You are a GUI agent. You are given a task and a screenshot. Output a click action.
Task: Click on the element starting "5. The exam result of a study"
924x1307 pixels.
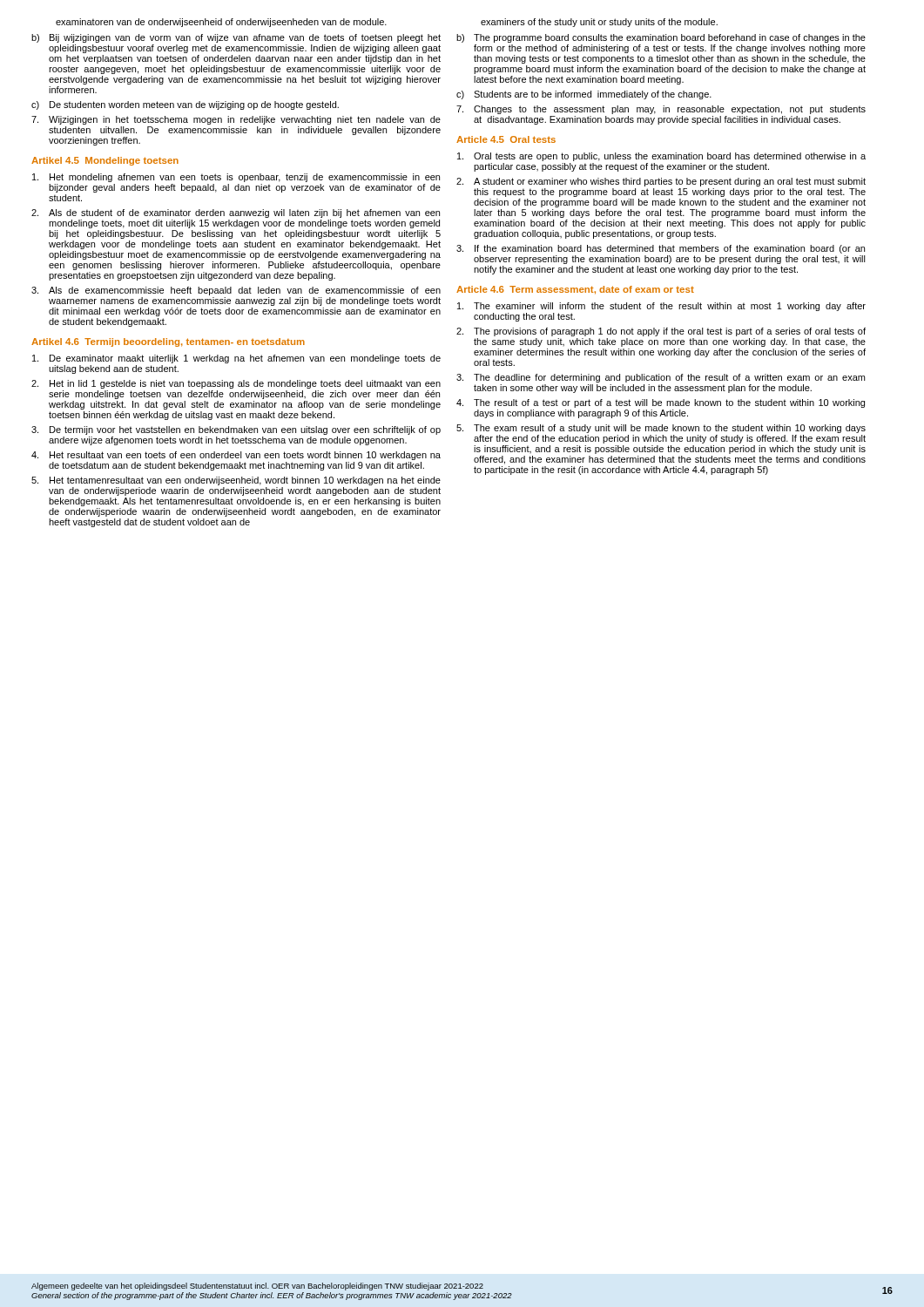point(661,449)
